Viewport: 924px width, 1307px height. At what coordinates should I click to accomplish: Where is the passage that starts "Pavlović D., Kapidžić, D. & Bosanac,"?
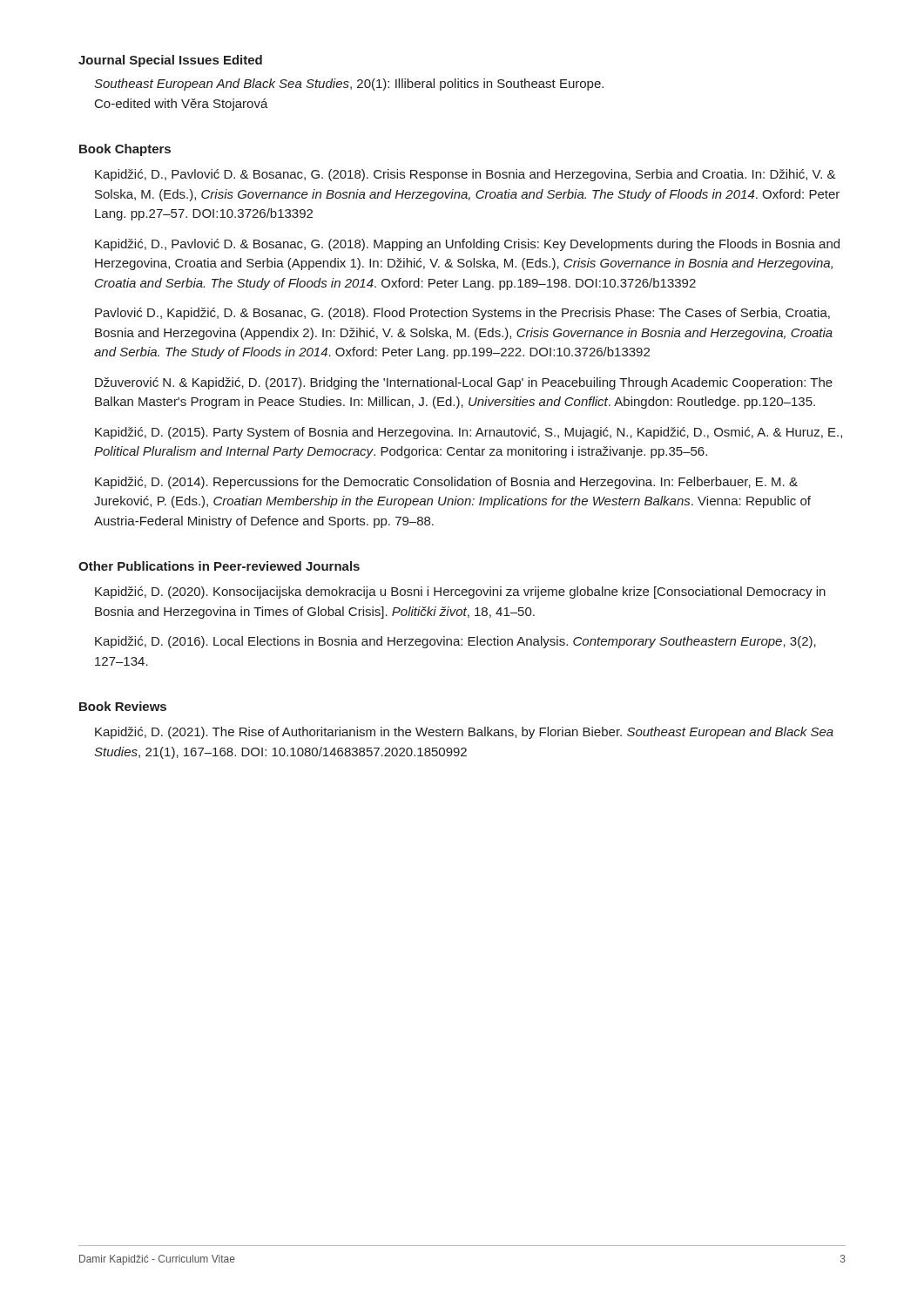463,332
